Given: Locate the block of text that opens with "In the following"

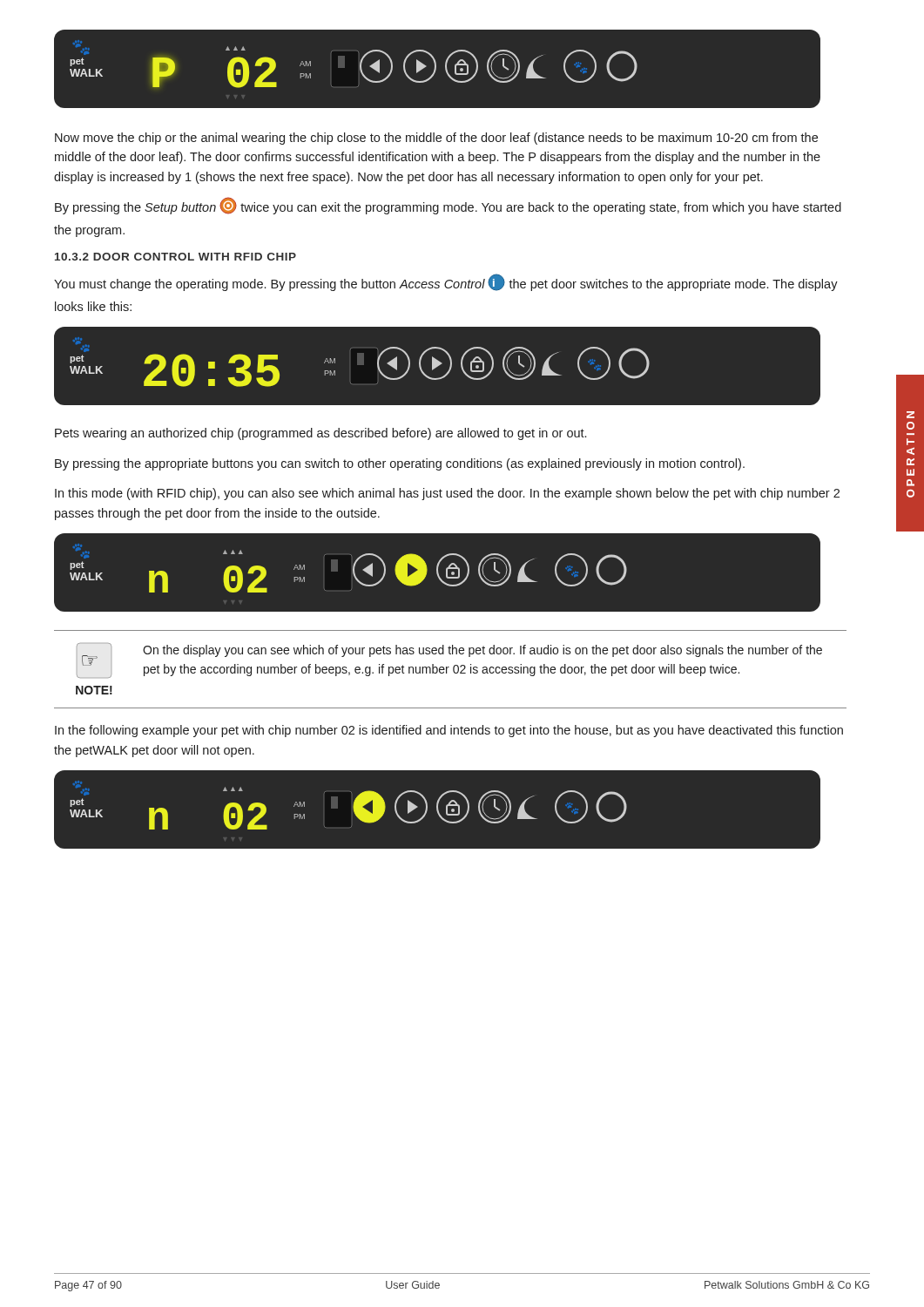Looking at the screenshot, I should (x=449, y=740).
